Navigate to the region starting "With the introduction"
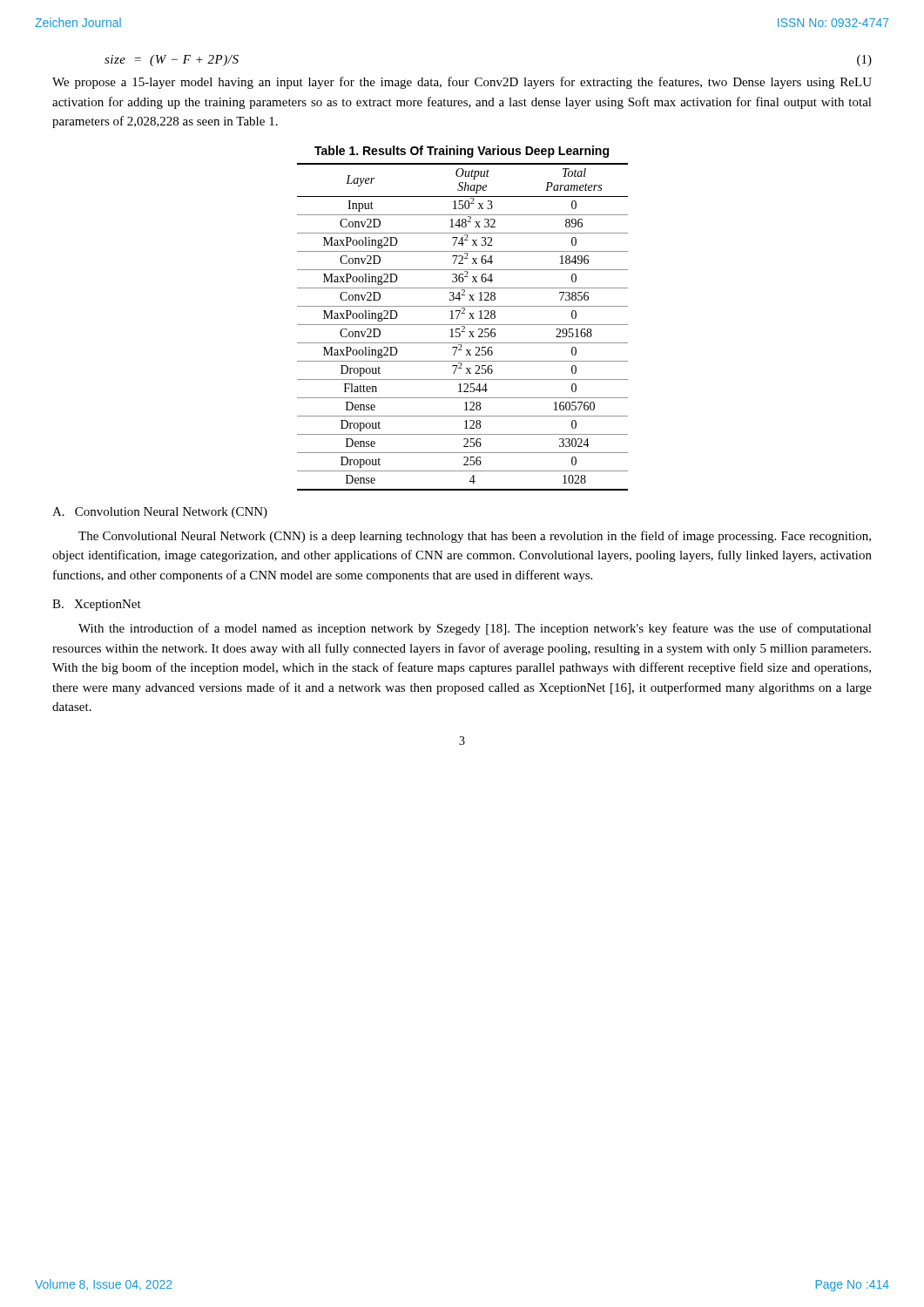 coord(462,667)
